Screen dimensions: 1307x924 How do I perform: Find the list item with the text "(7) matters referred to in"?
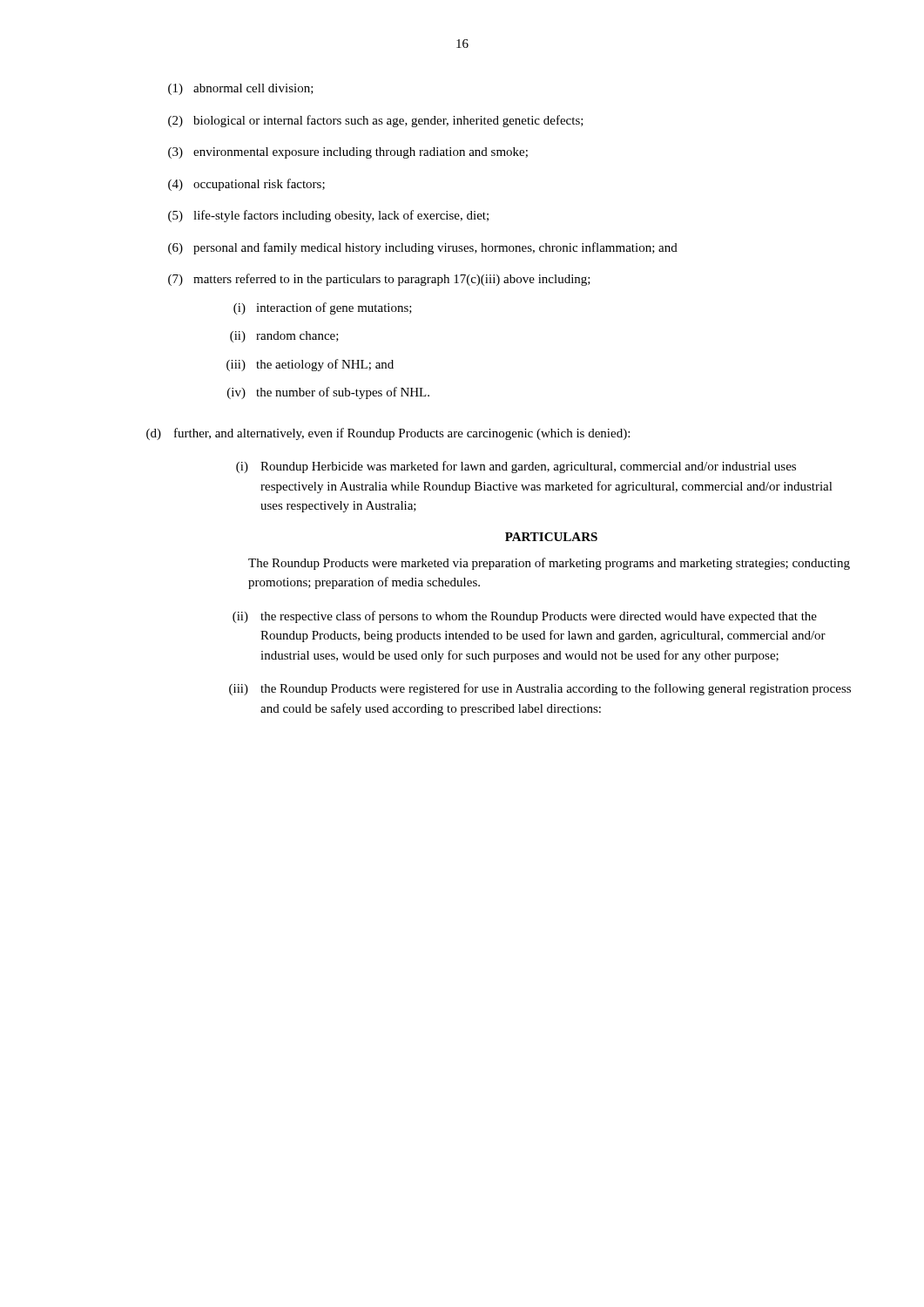[x=379, y=280]
